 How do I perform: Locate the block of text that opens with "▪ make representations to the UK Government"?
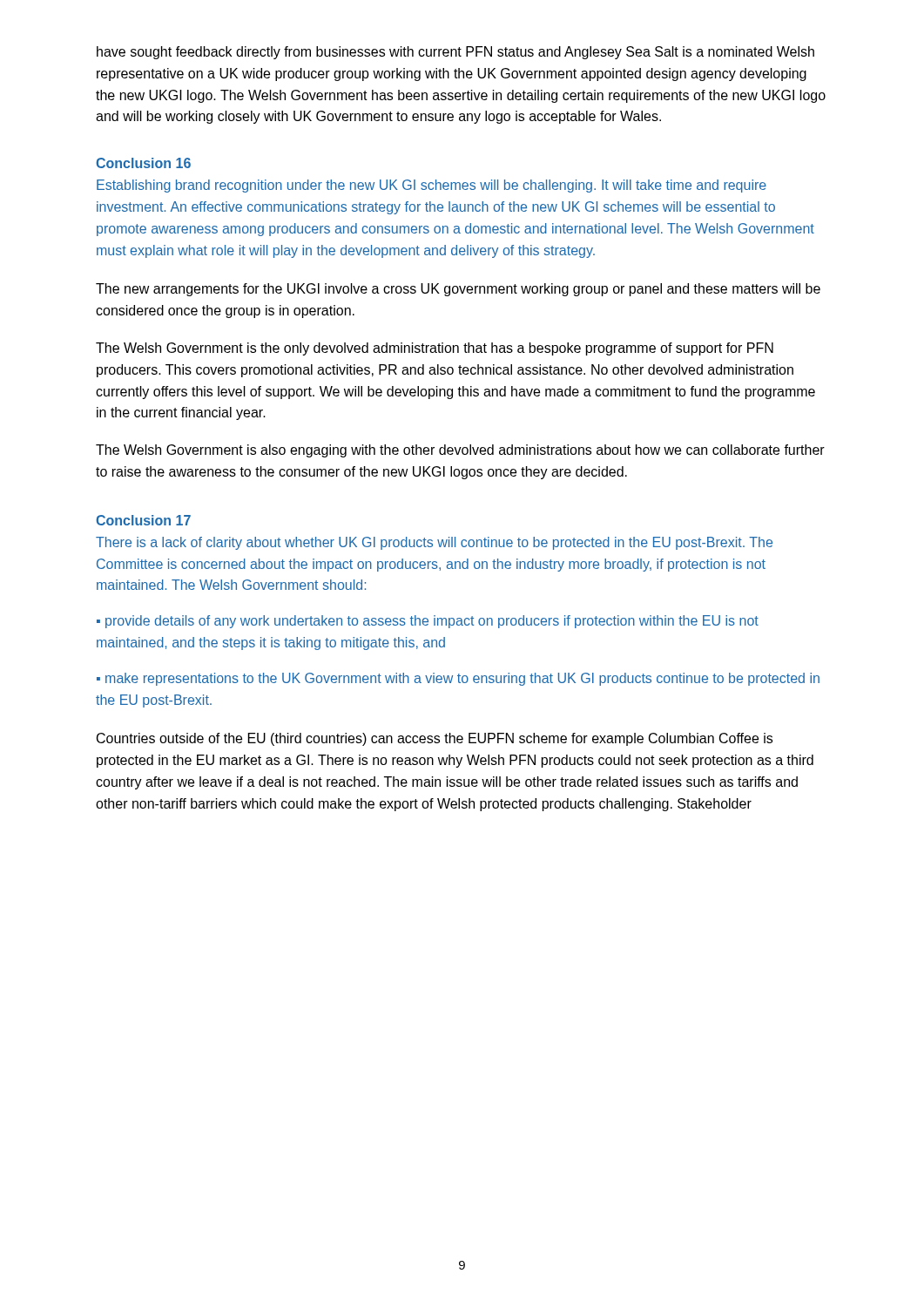(458, 689)
